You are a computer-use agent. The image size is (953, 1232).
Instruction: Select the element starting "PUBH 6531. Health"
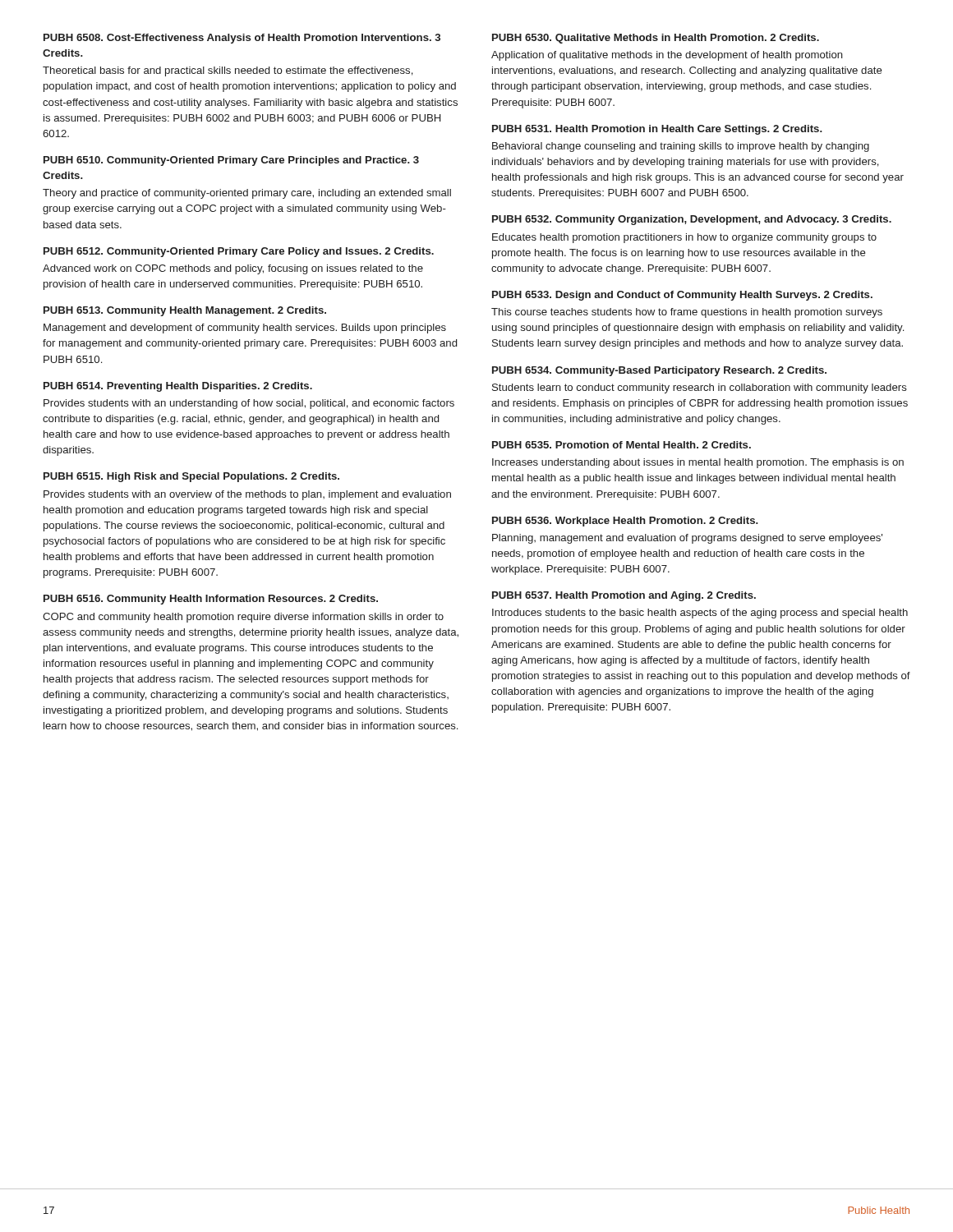point(701,161)
